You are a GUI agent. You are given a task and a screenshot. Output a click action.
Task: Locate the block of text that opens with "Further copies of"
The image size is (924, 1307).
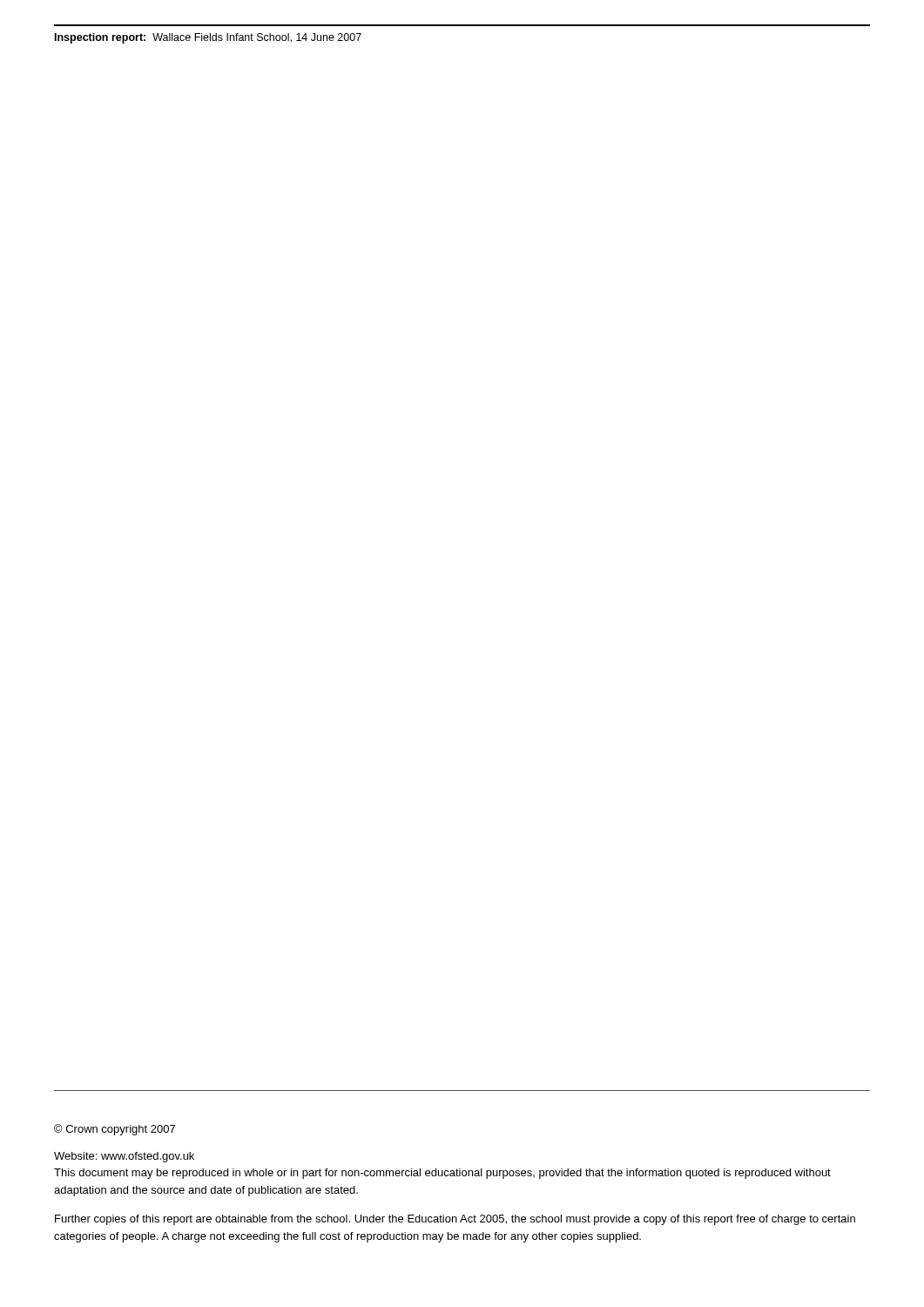click(462, 1227)
